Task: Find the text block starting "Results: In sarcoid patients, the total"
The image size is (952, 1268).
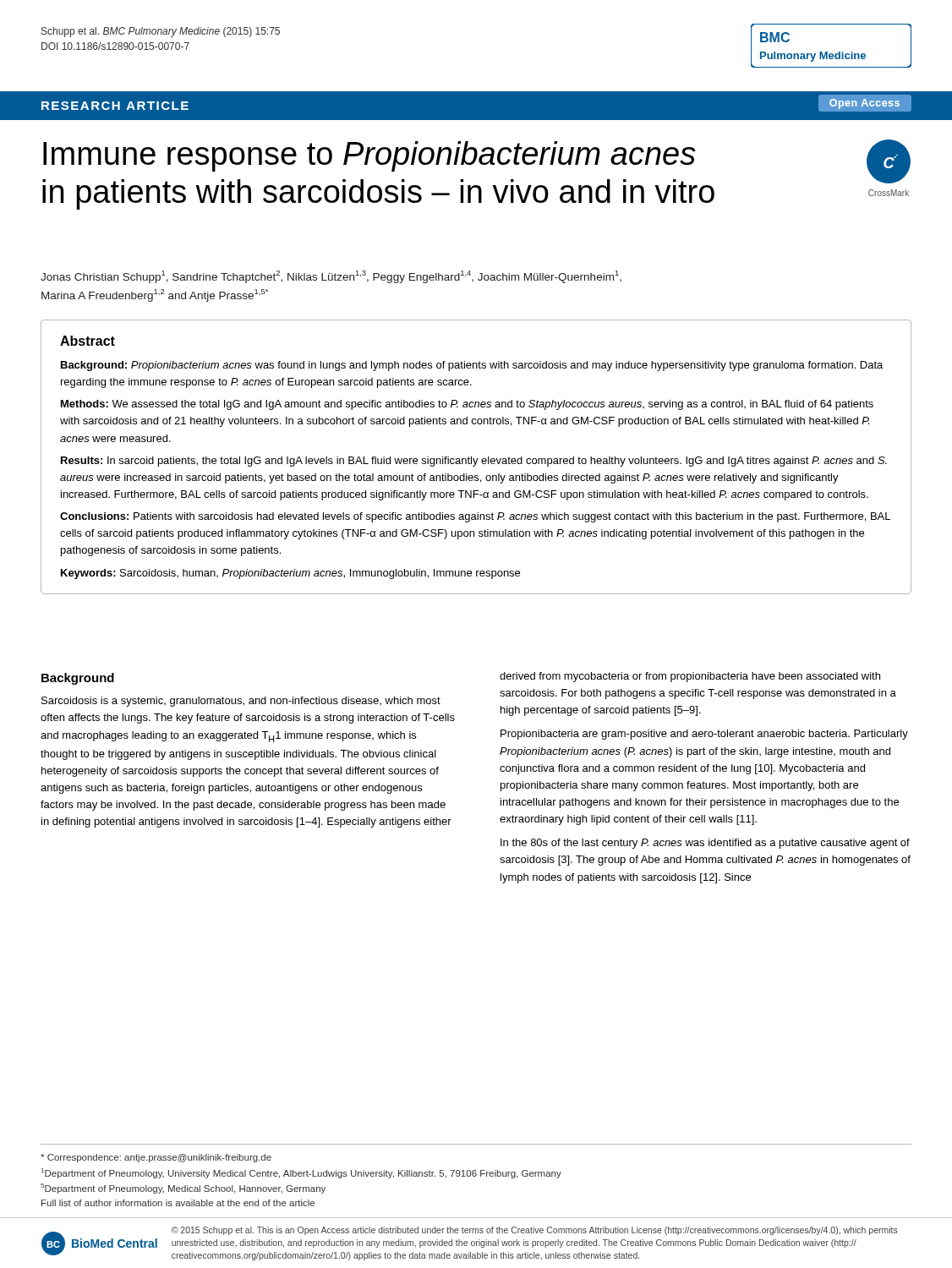Action: [x=474, y=477]
